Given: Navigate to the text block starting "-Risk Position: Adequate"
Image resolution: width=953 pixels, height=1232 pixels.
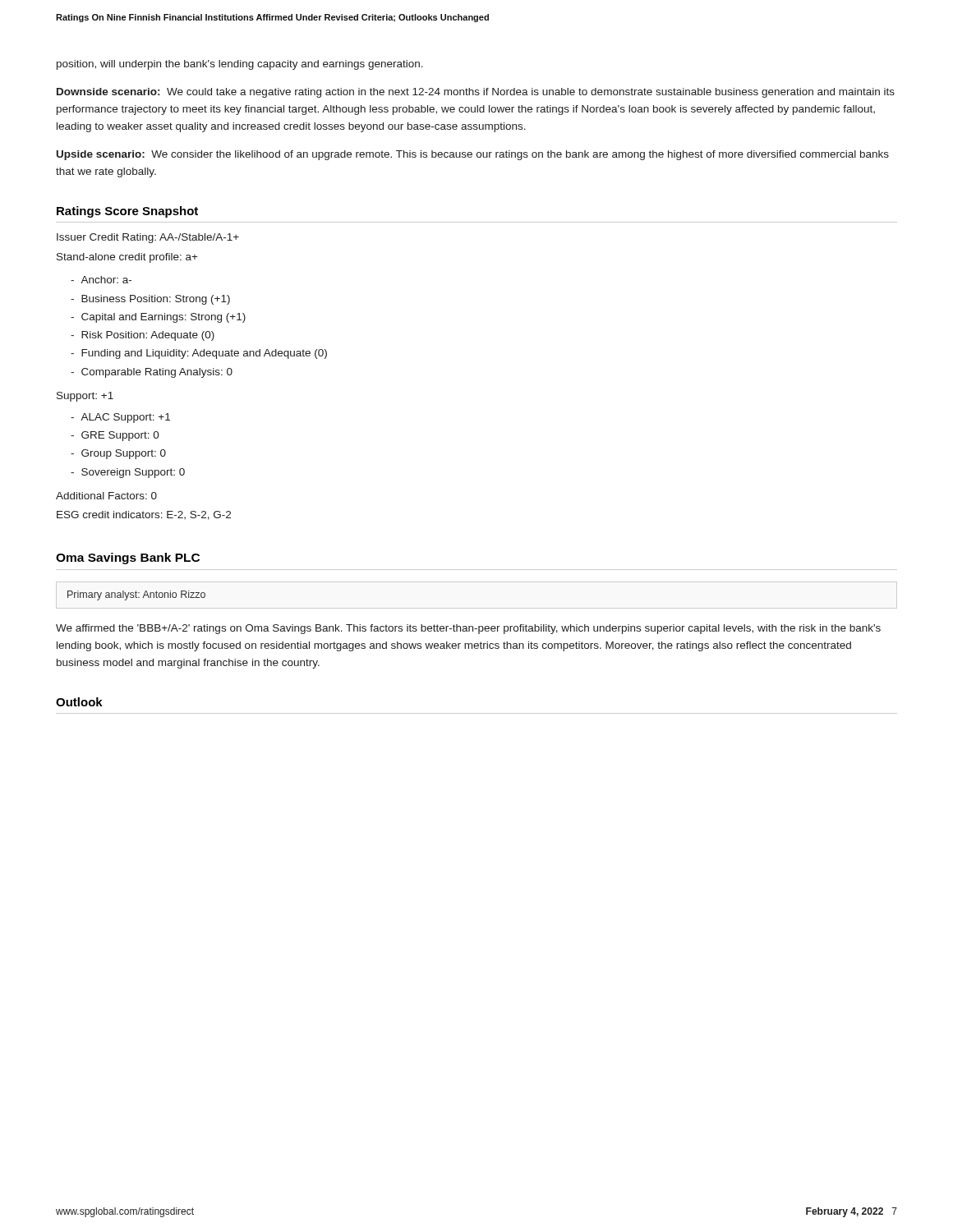Looking at the screenshot, I should point(143,335).
